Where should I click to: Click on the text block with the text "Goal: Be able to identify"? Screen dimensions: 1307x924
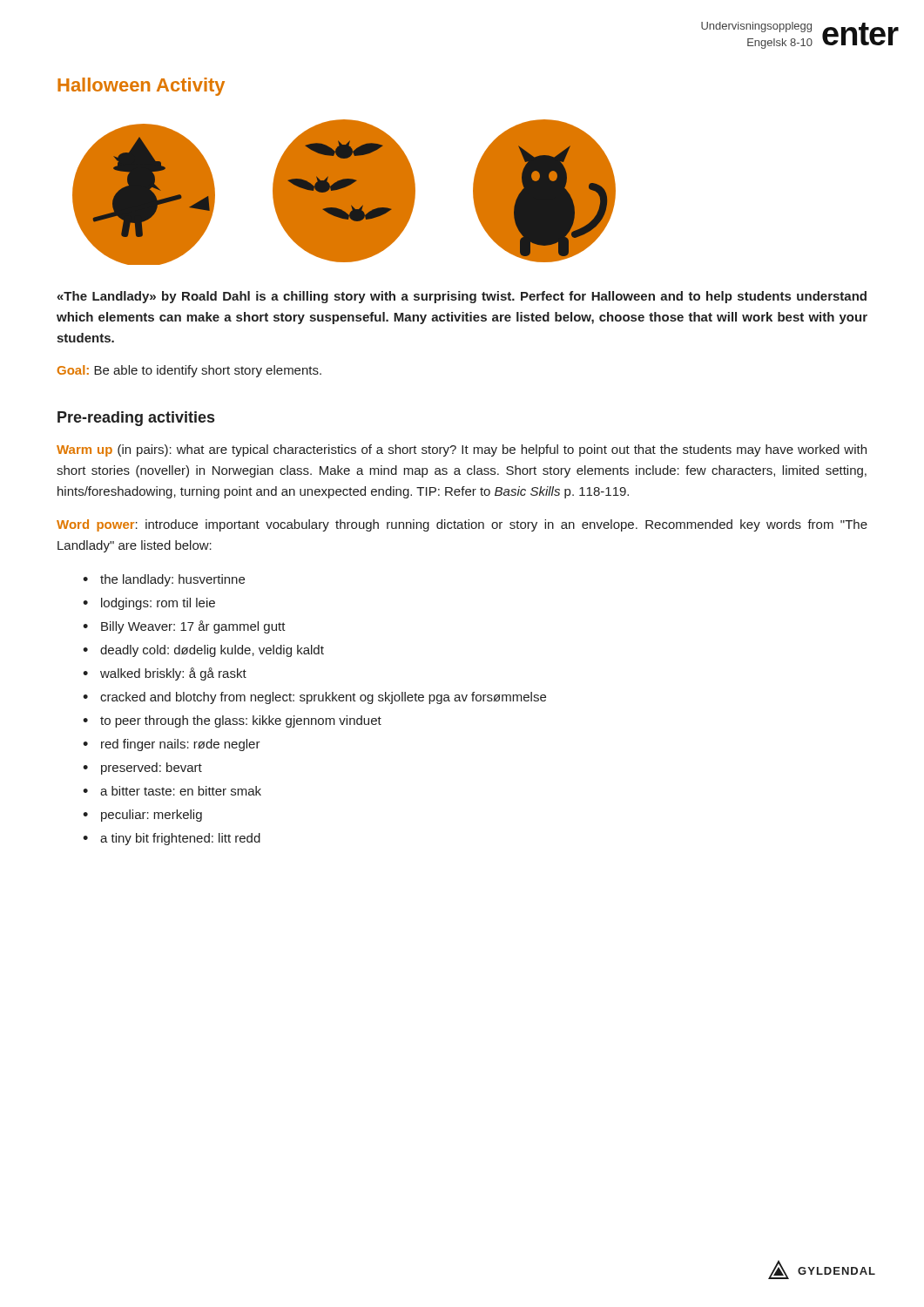[190, 370]
